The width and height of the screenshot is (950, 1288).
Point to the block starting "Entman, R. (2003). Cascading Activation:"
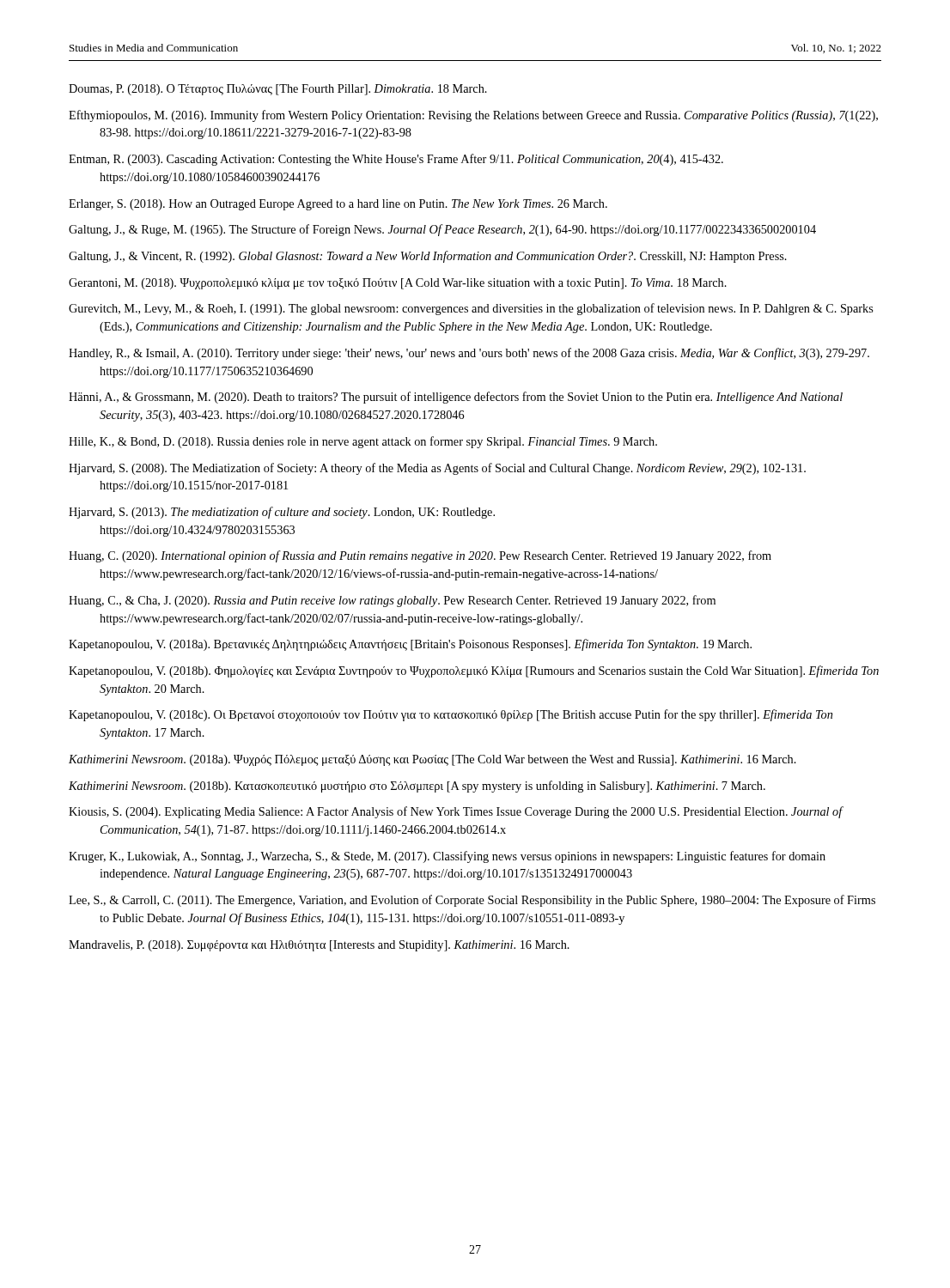coord(396,168)
